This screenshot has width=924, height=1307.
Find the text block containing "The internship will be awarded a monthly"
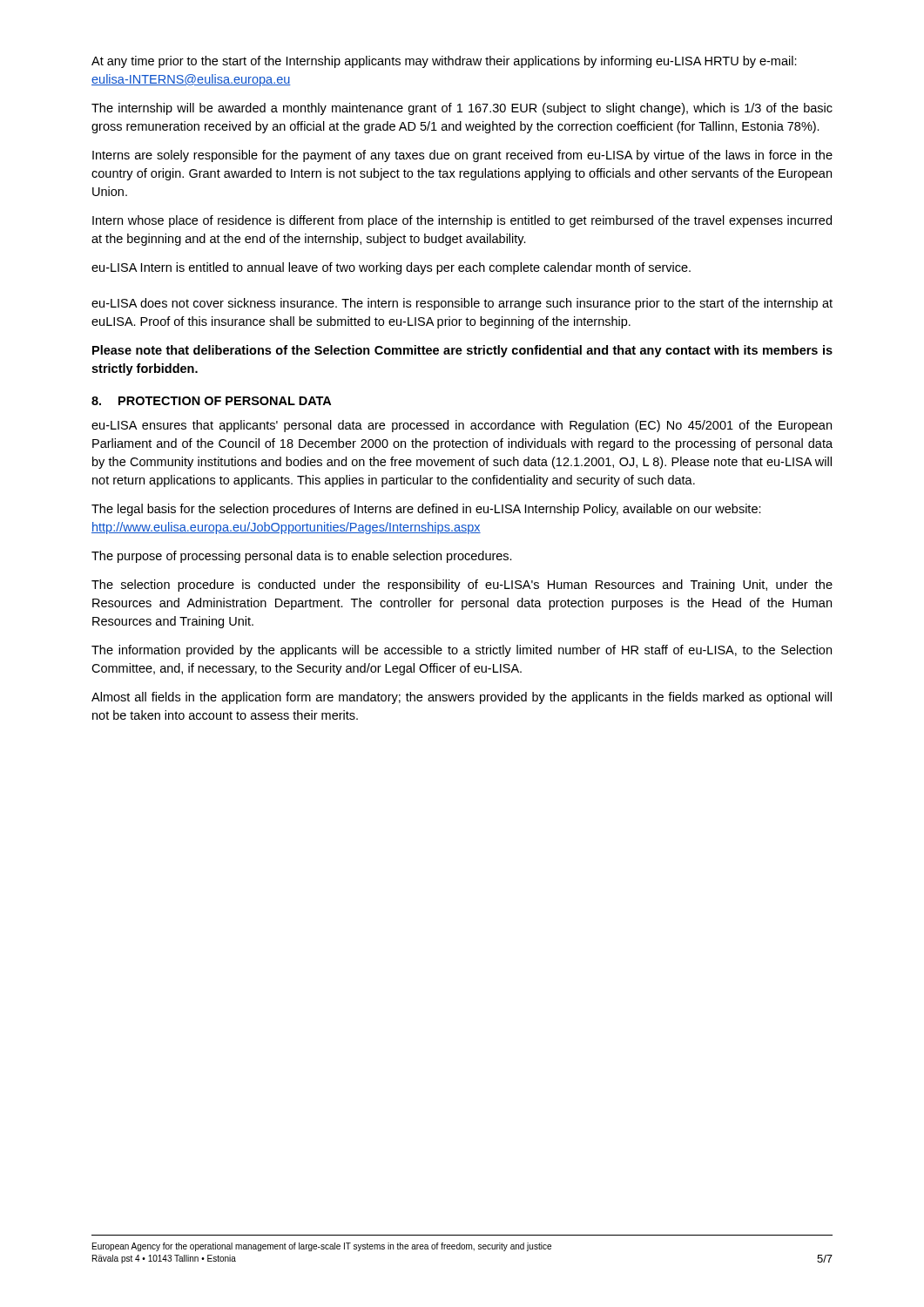462,118
